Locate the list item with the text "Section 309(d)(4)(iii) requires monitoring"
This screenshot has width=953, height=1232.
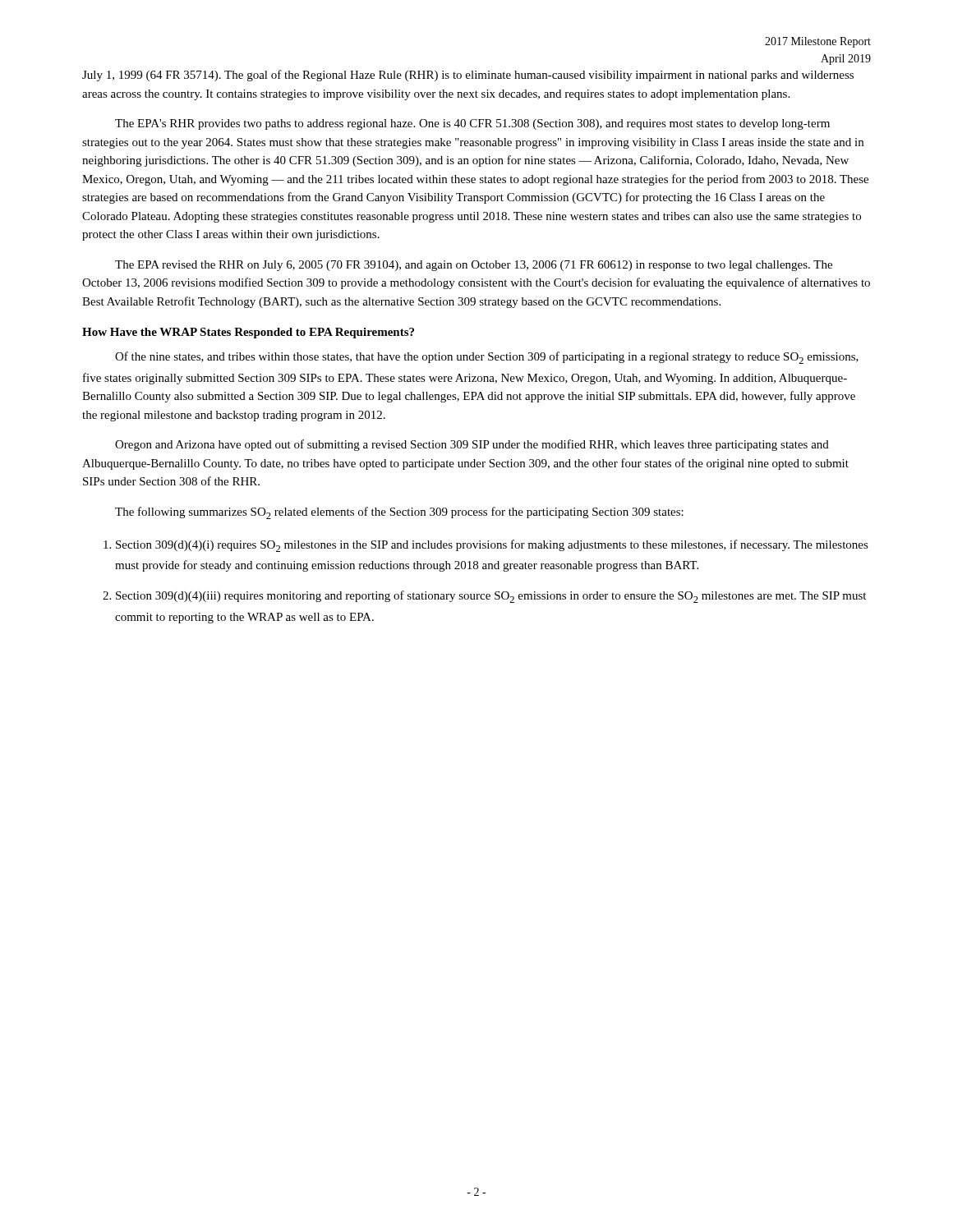coord(491,606)
